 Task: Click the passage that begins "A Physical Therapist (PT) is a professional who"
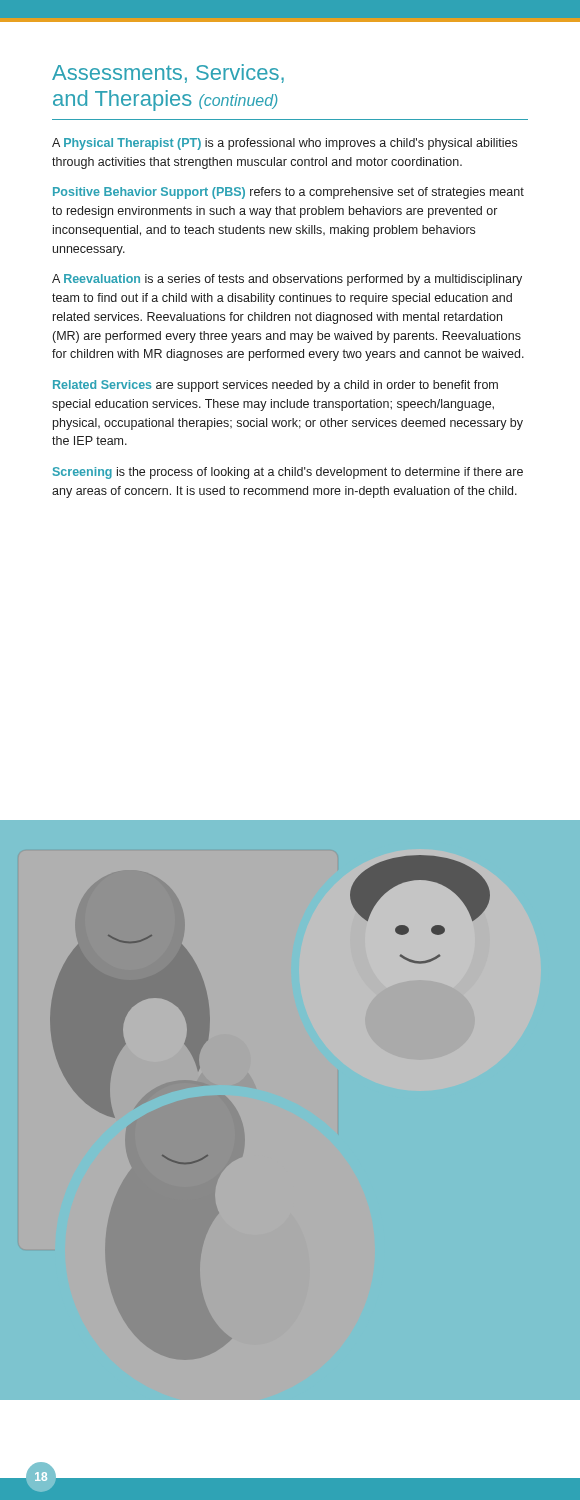click(285, 152)
